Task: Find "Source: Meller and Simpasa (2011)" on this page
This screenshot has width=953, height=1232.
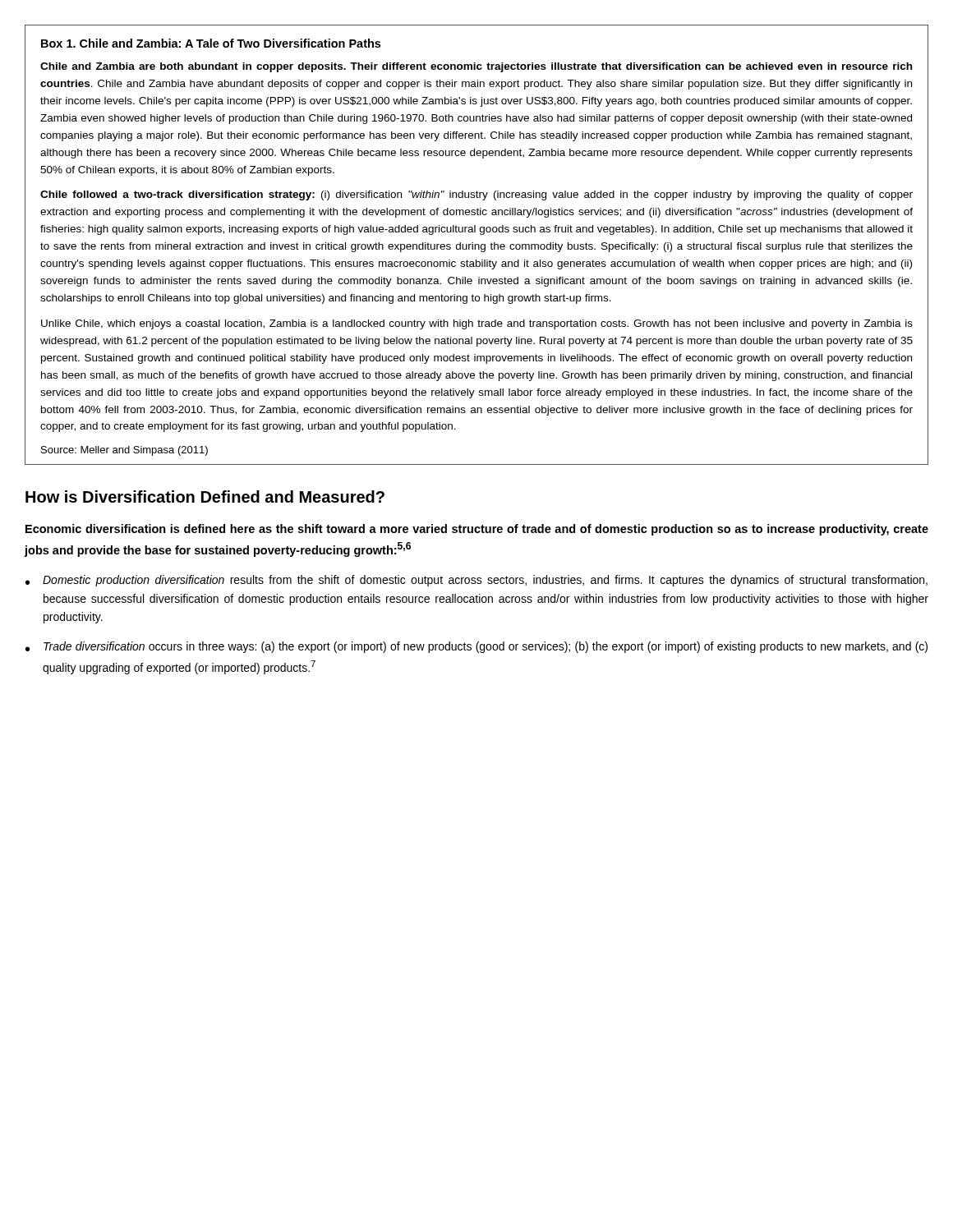Action: (x=124, y=450)
